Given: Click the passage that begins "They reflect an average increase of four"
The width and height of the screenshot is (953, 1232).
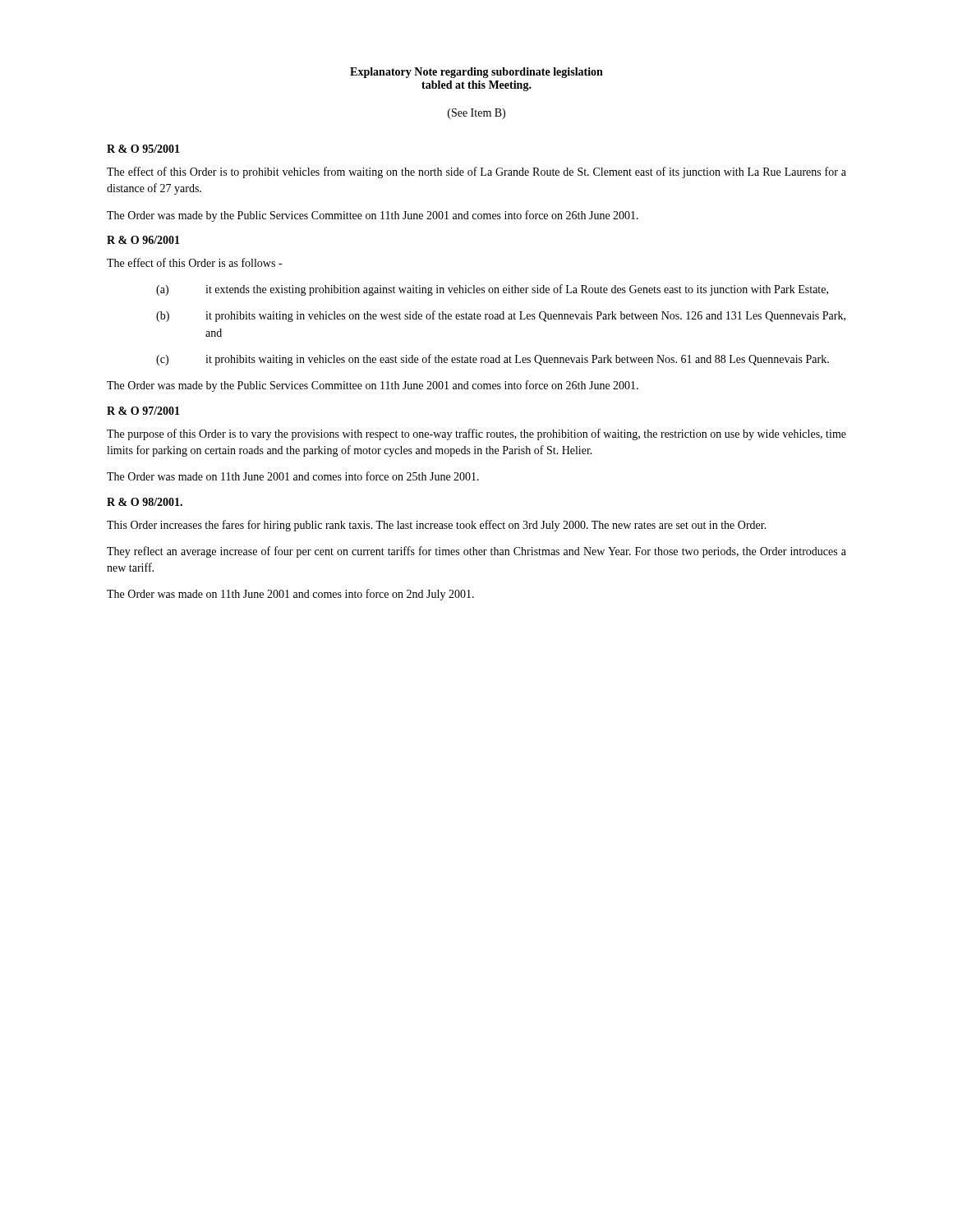Looking at the screenshot, I should (x=476, y=560).
